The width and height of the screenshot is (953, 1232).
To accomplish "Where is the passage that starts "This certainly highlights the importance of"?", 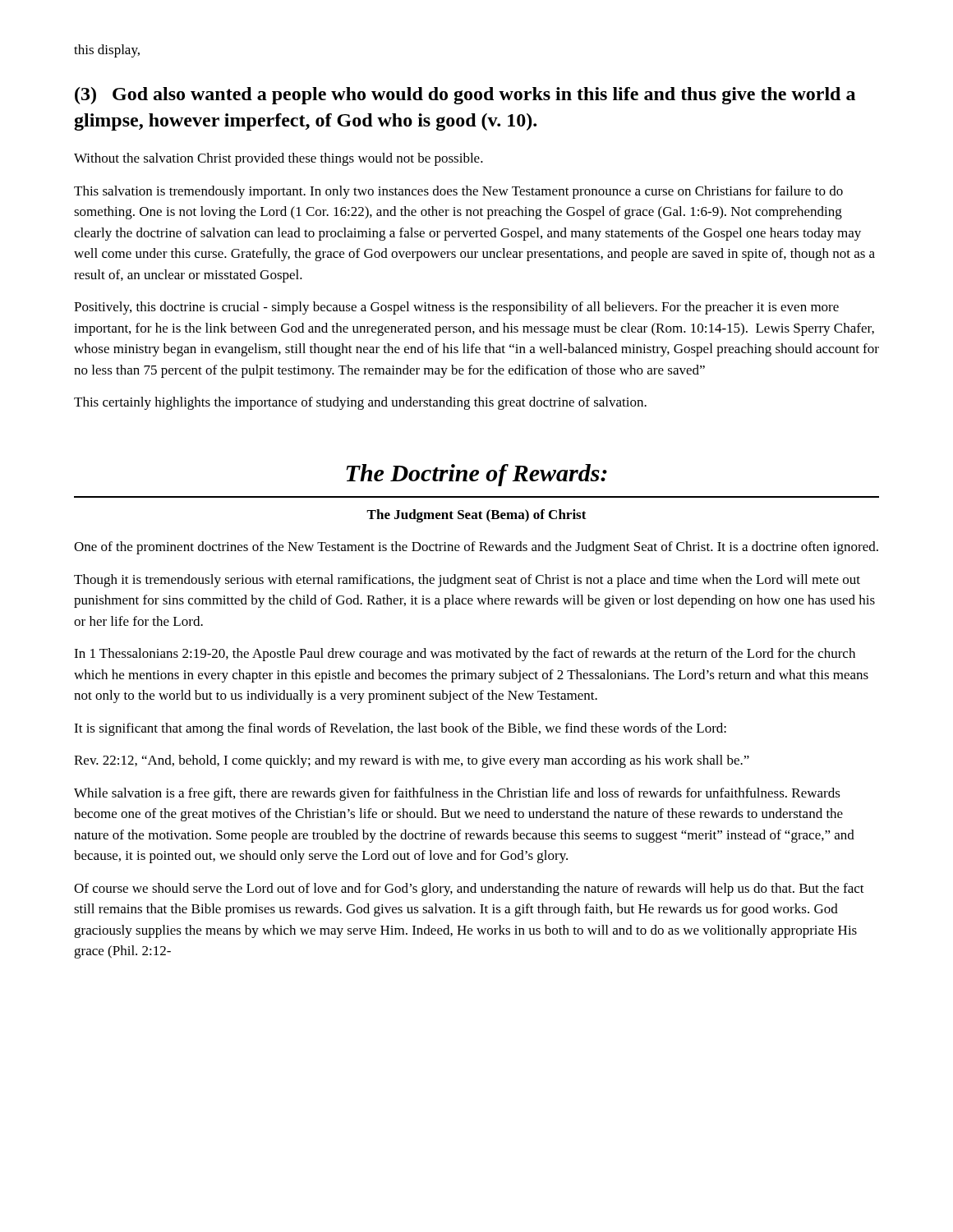I will click(x=361, y=402).
